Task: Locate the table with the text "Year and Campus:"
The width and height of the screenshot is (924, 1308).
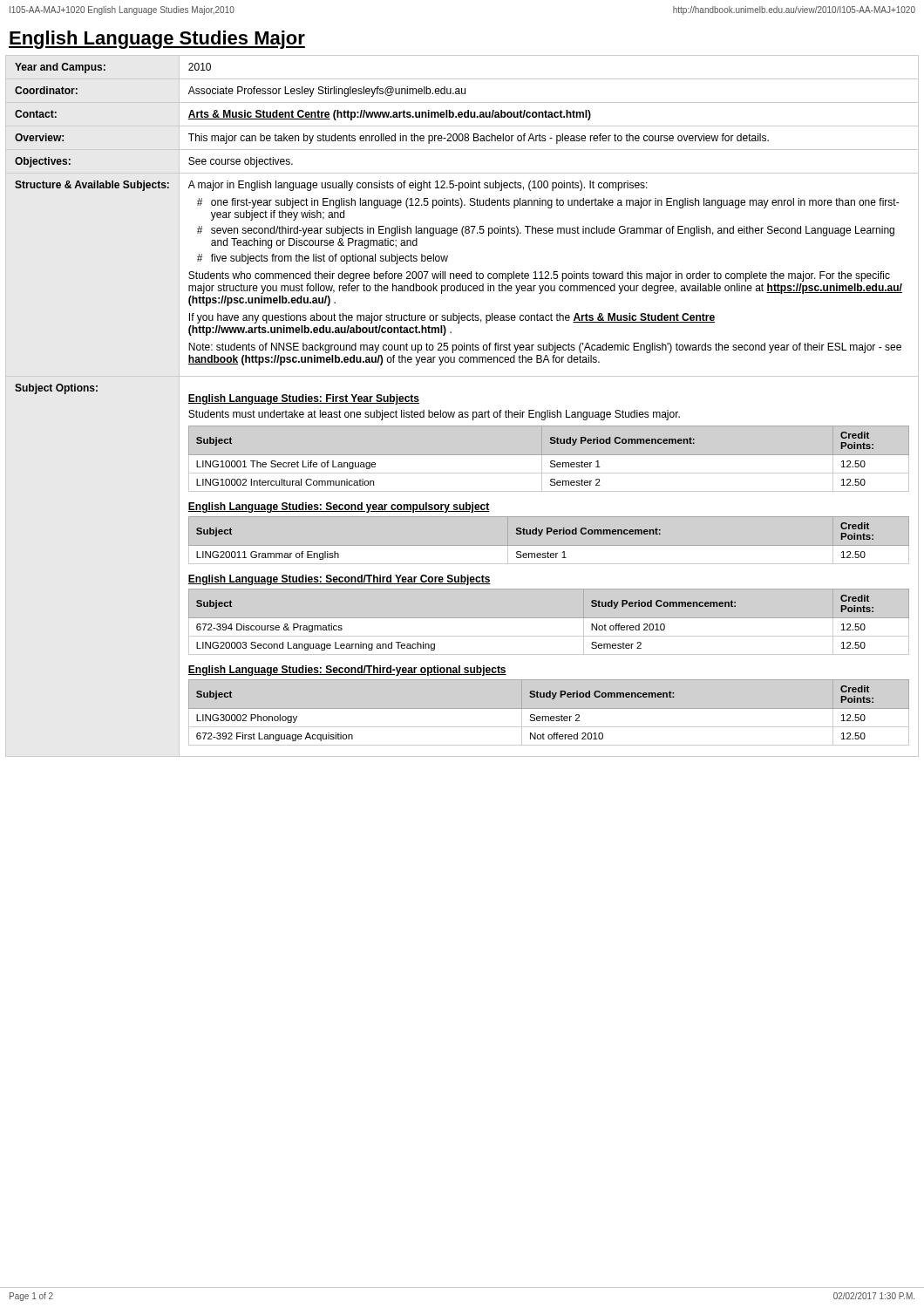Action: (x=462, y=406)
